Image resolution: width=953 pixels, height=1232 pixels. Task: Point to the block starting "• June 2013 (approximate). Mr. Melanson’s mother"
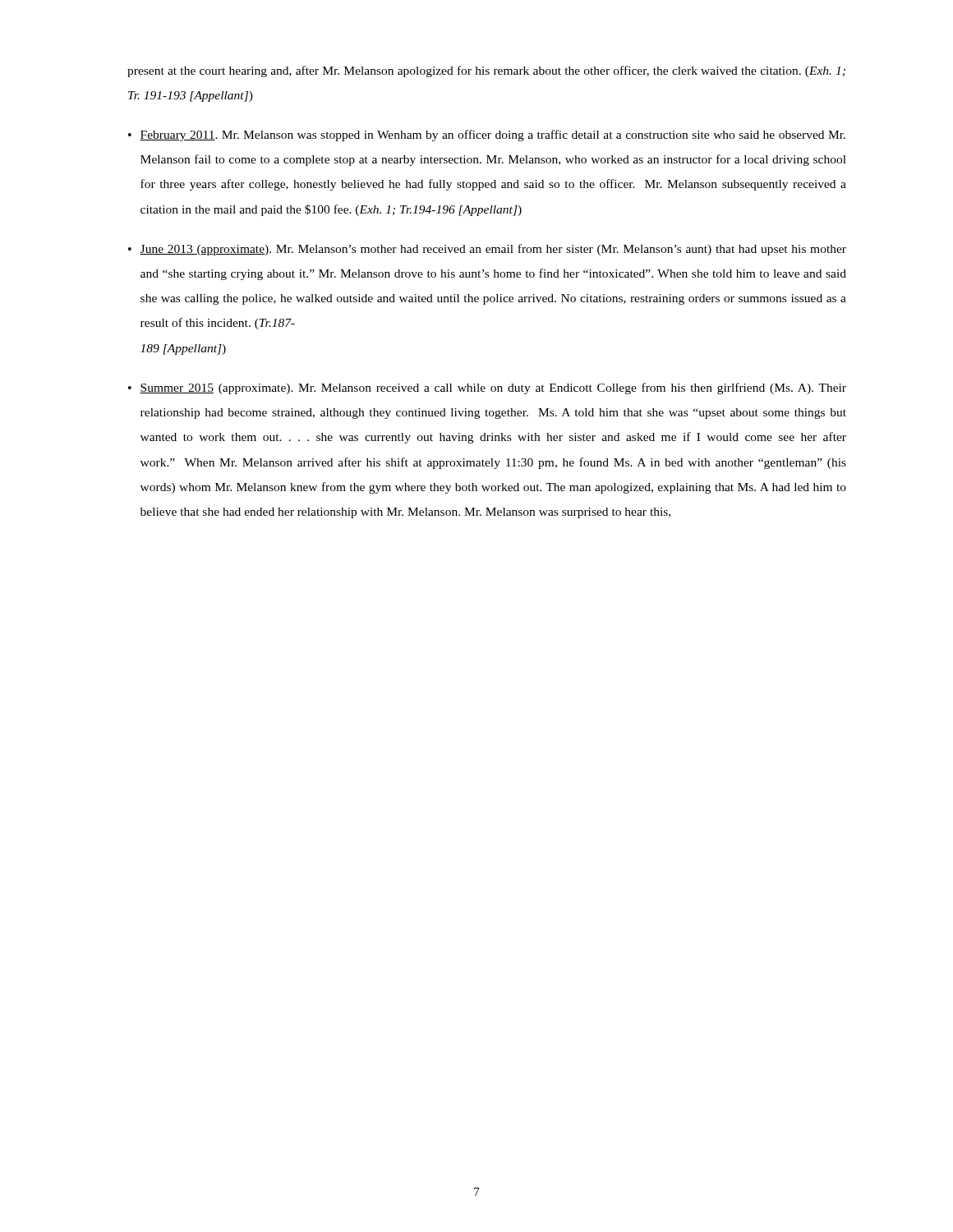[x=487, y=298]
